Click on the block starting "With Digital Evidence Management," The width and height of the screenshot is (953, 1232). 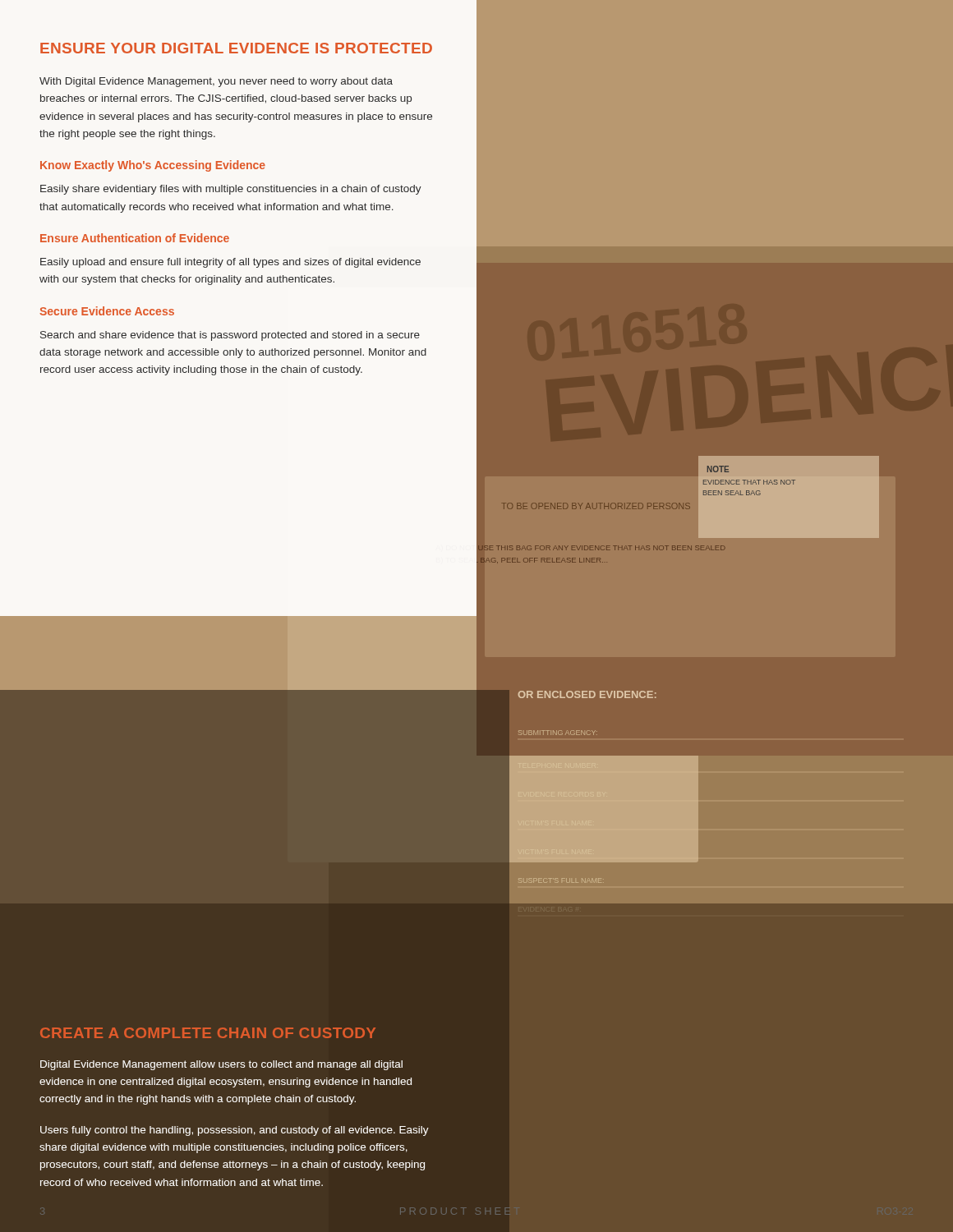pyautogui.click(x=236, y=107)
